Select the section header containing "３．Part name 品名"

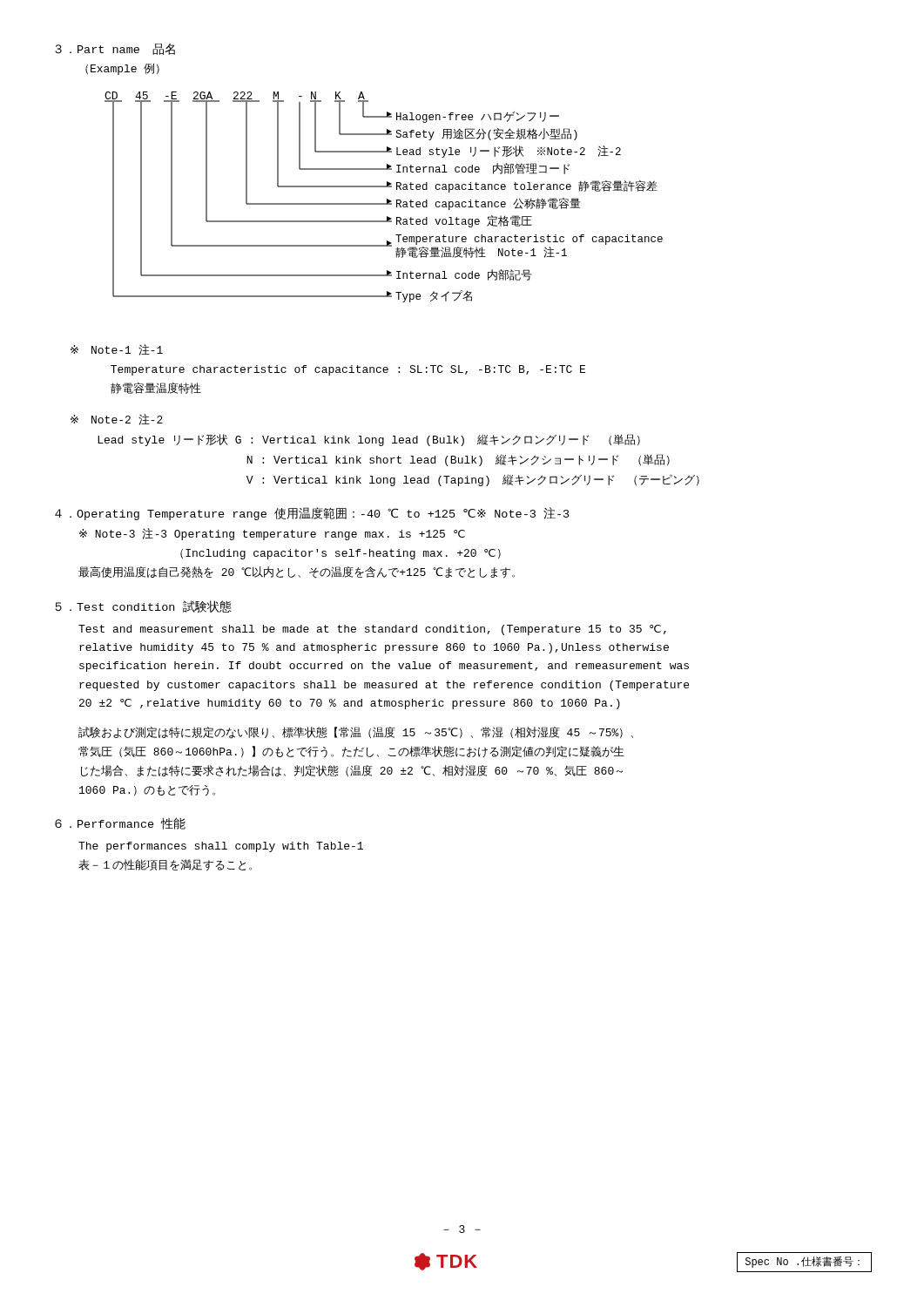115,50
